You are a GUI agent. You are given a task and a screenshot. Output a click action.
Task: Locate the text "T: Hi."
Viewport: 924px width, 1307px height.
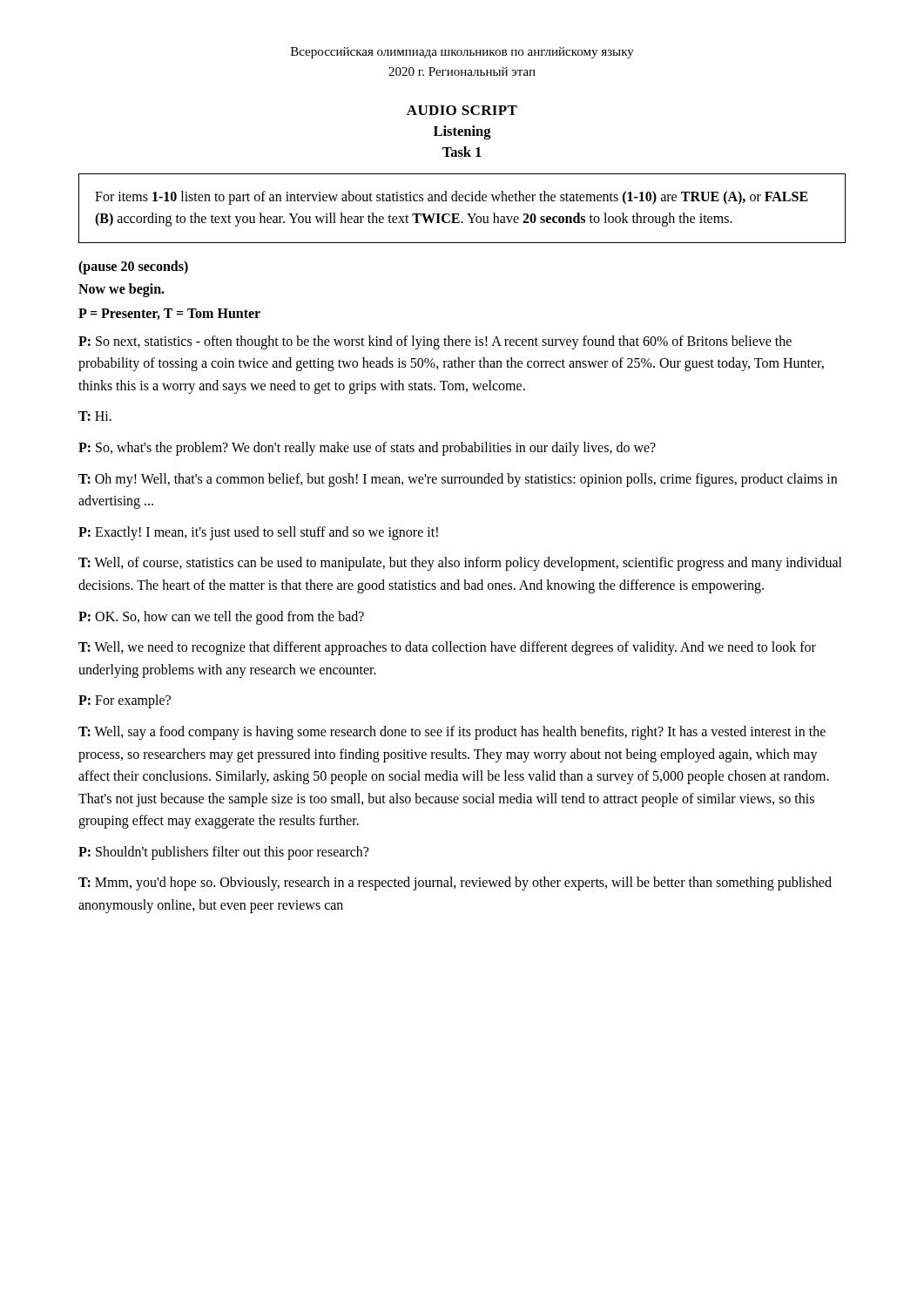point(95,416)
